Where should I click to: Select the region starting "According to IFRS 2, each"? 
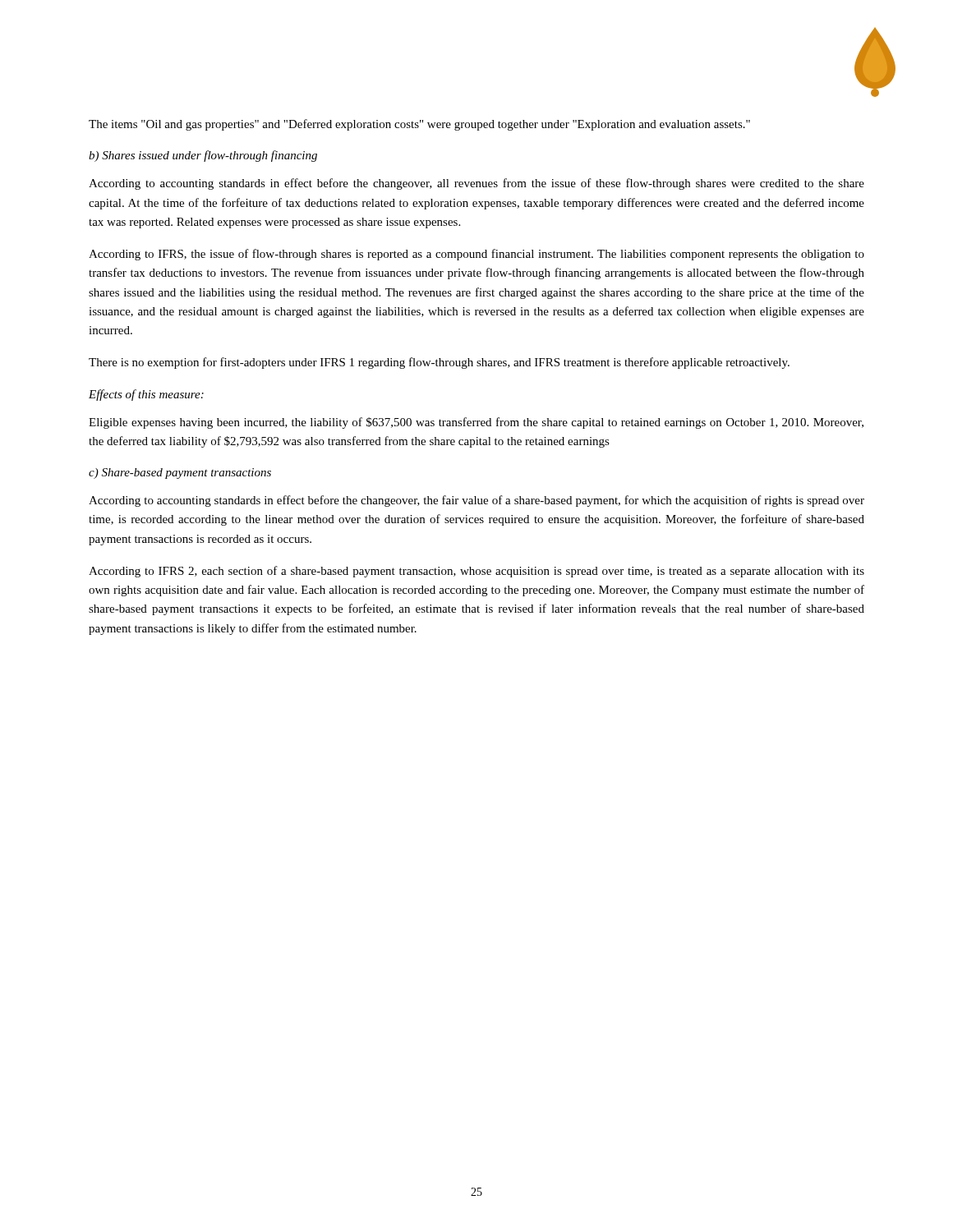pyautogui.click(x=476, y=599)
